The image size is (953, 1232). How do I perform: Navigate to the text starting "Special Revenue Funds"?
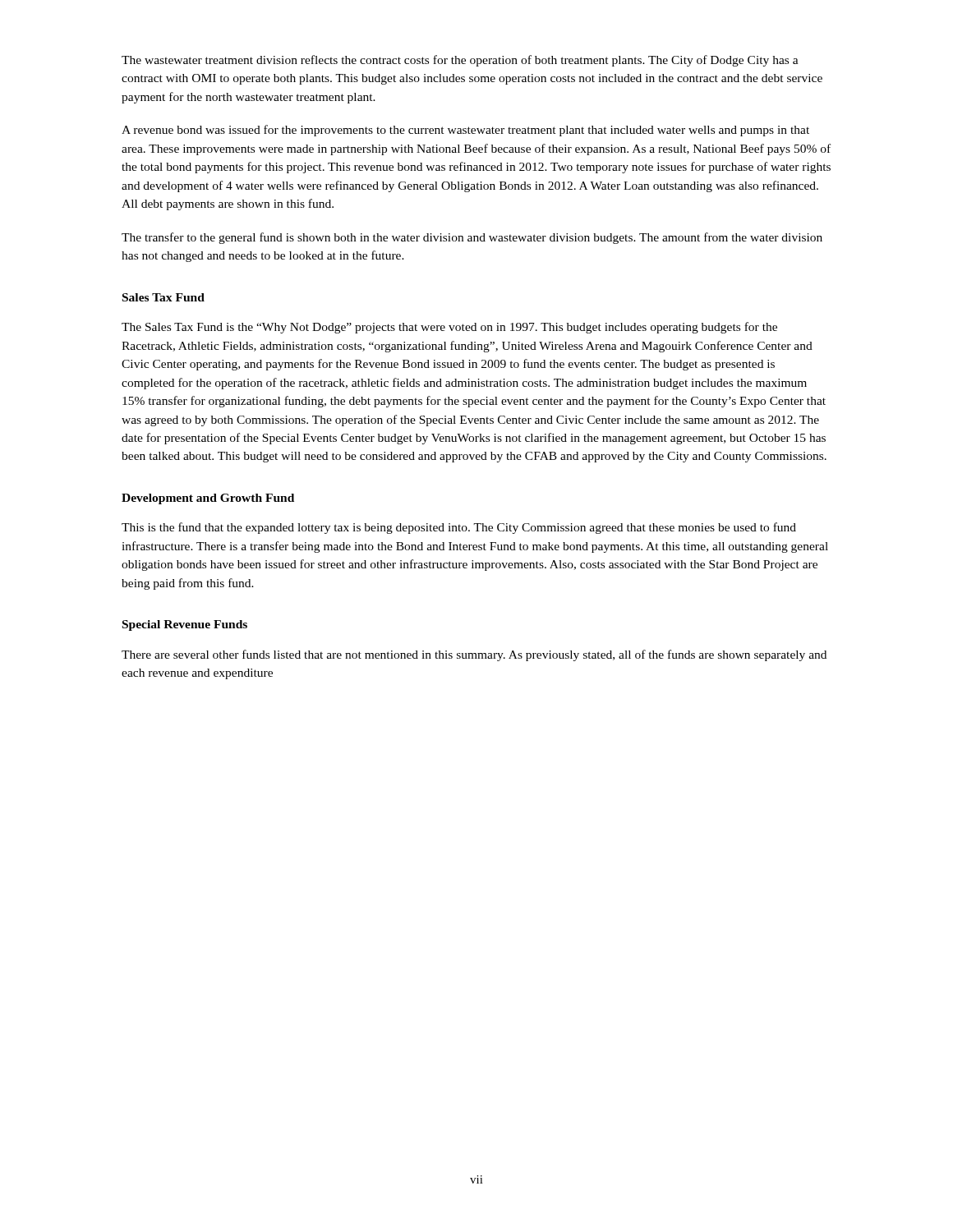point(185,624)
